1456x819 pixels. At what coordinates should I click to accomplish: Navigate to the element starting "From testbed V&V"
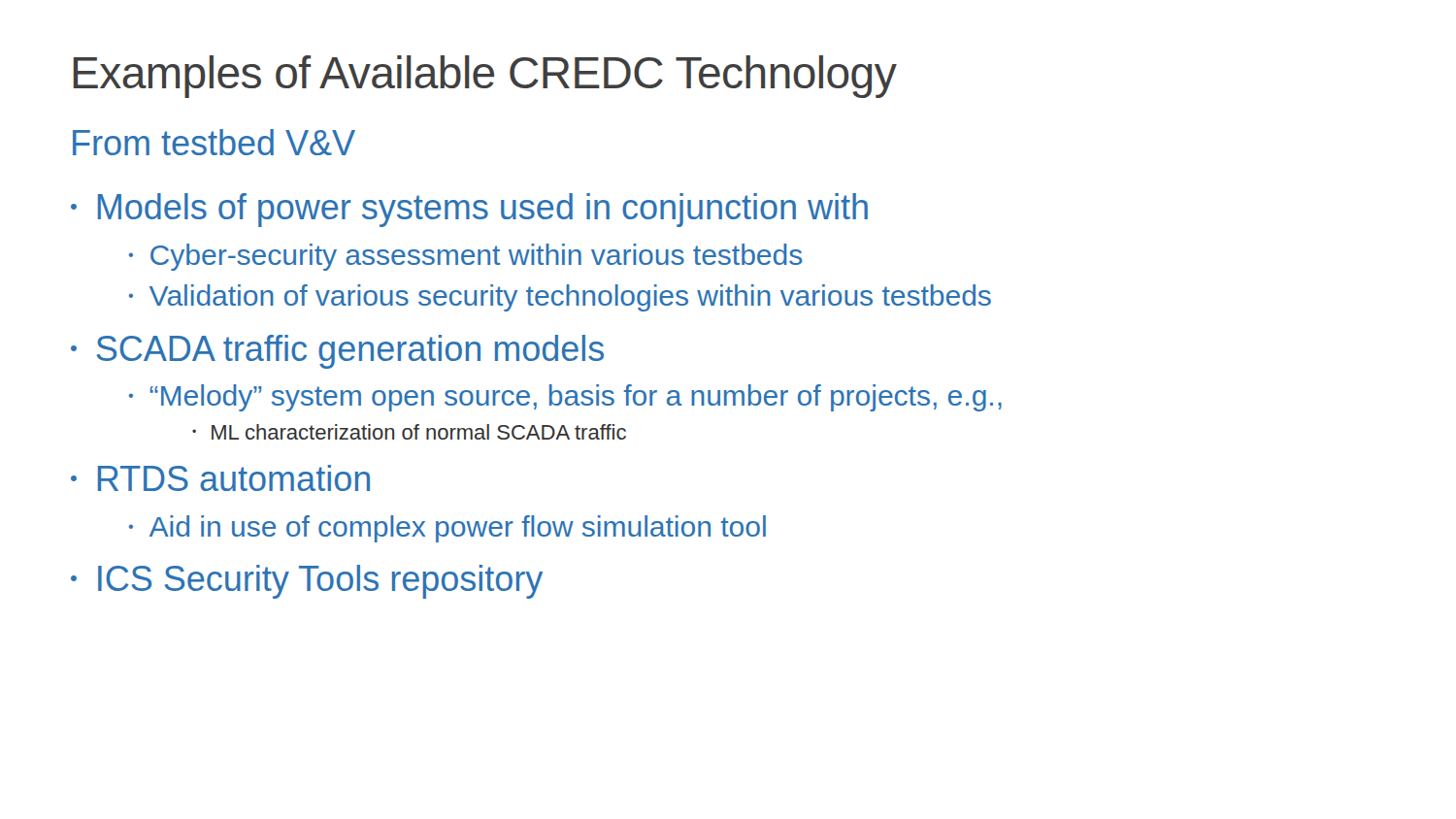point(213,143)
